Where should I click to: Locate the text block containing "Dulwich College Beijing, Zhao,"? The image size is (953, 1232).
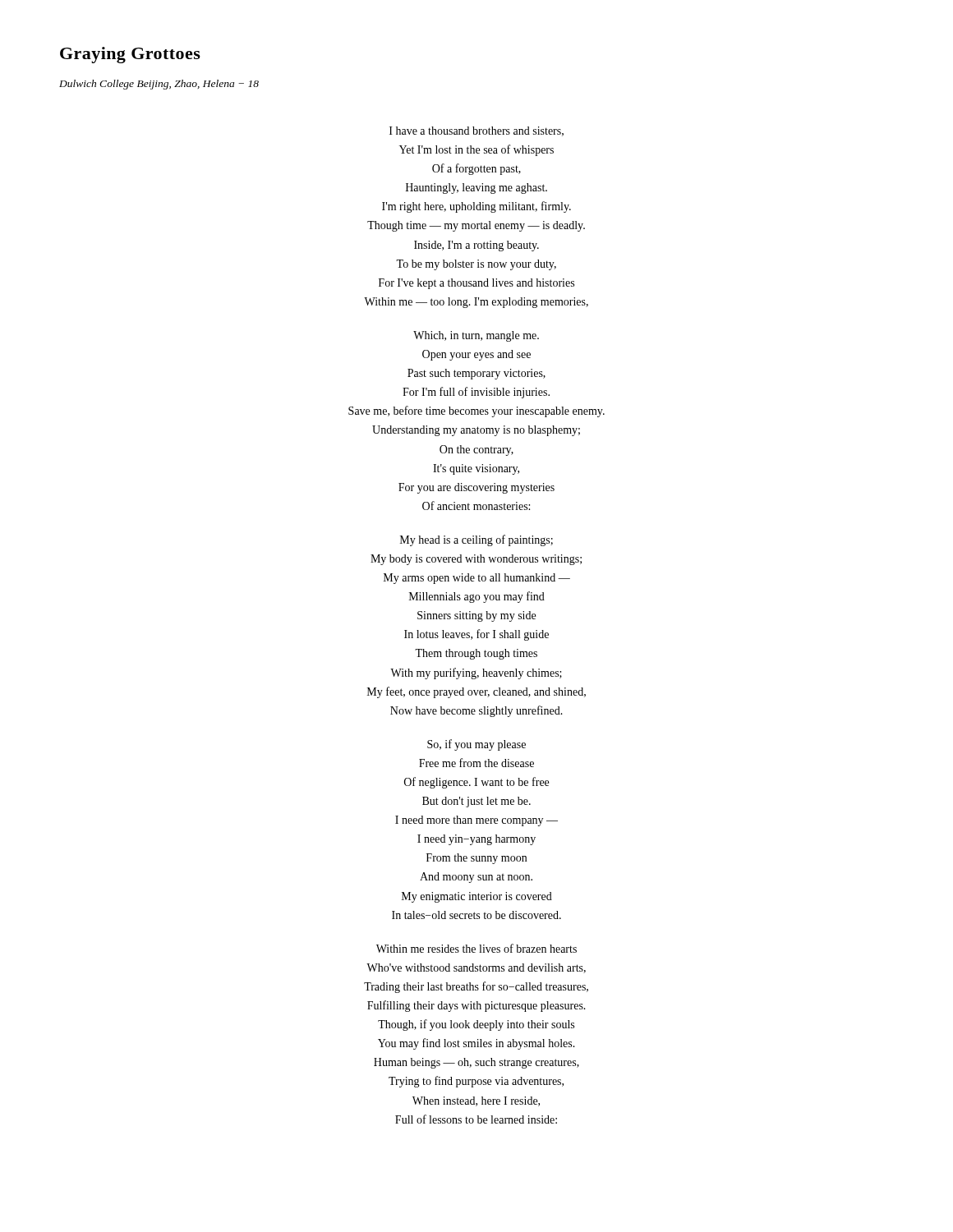point(159,83)
